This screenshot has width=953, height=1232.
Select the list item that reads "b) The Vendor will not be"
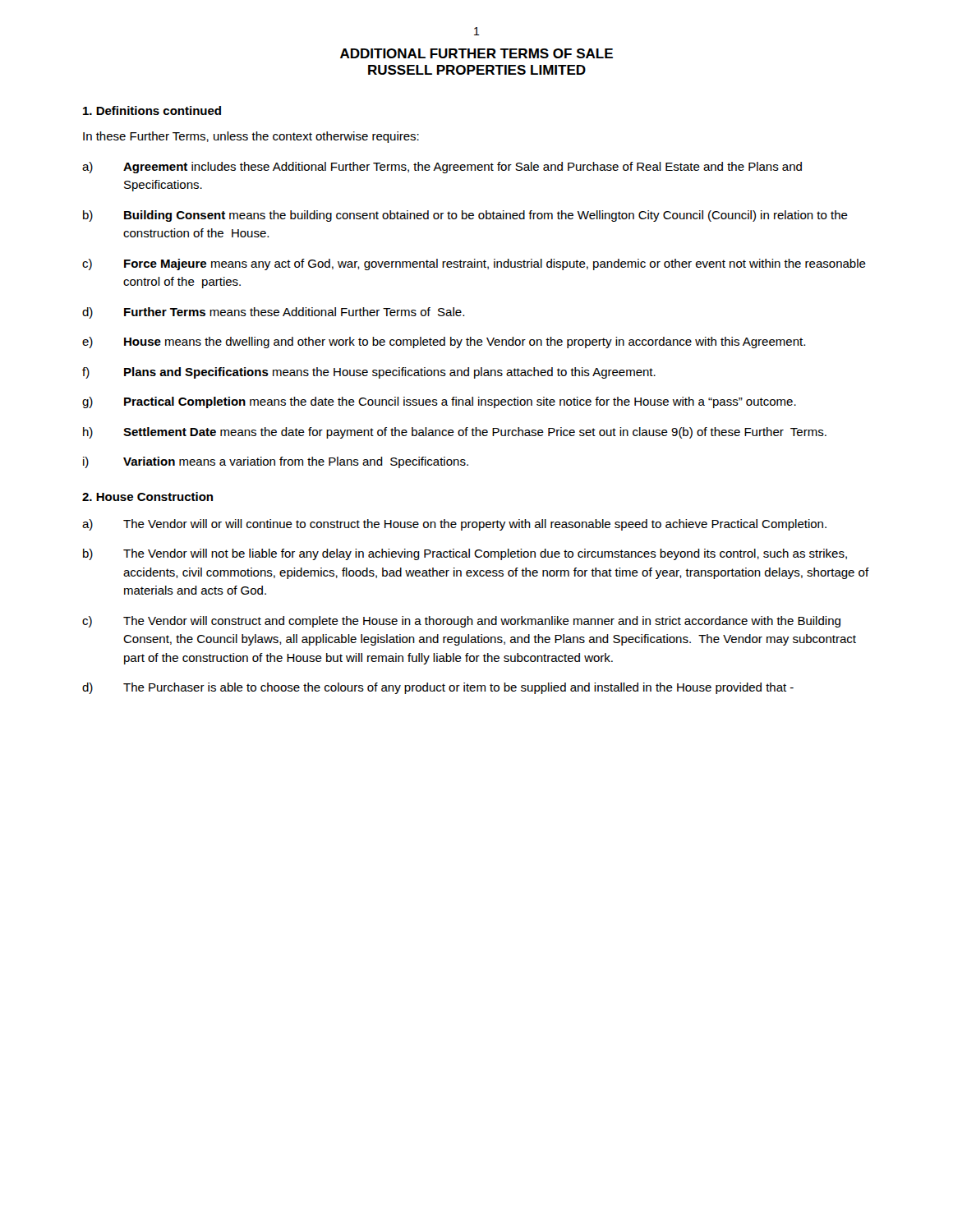click(476, 572)
